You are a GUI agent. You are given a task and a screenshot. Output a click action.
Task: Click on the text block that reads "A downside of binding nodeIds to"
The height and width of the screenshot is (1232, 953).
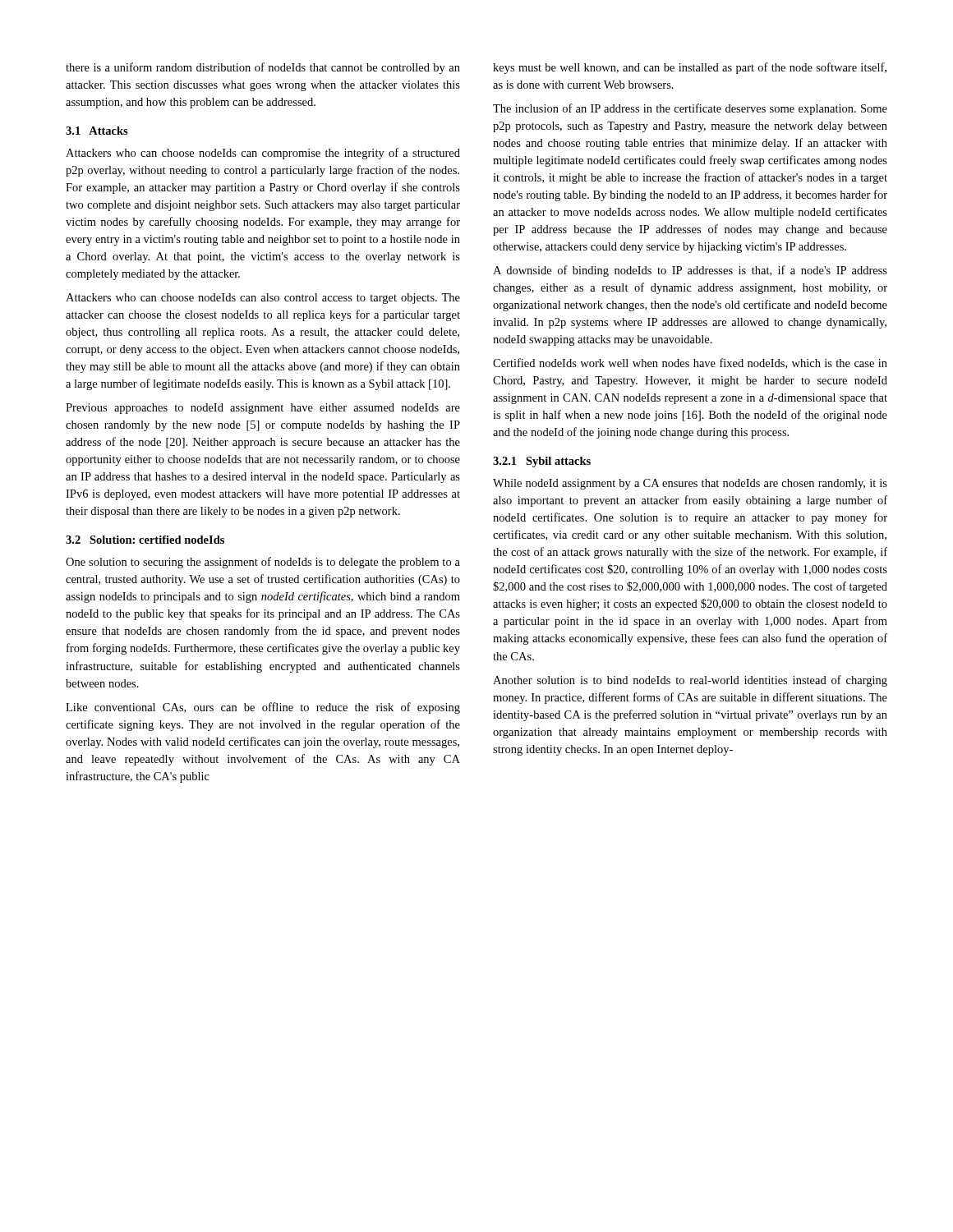pos(690,305)
